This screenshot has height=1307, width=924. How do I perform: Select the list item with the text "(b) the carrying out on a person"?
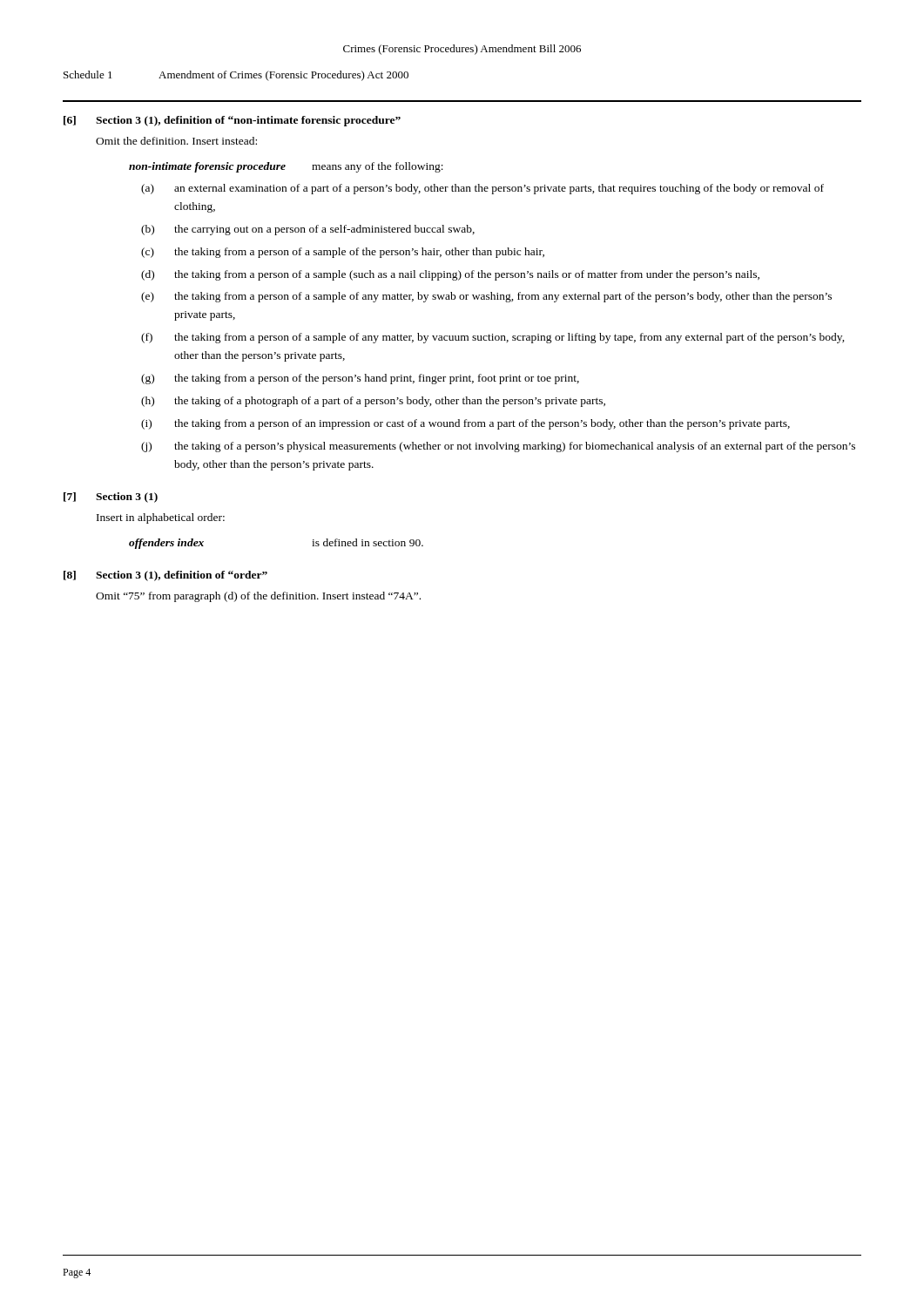click(308, 230)
